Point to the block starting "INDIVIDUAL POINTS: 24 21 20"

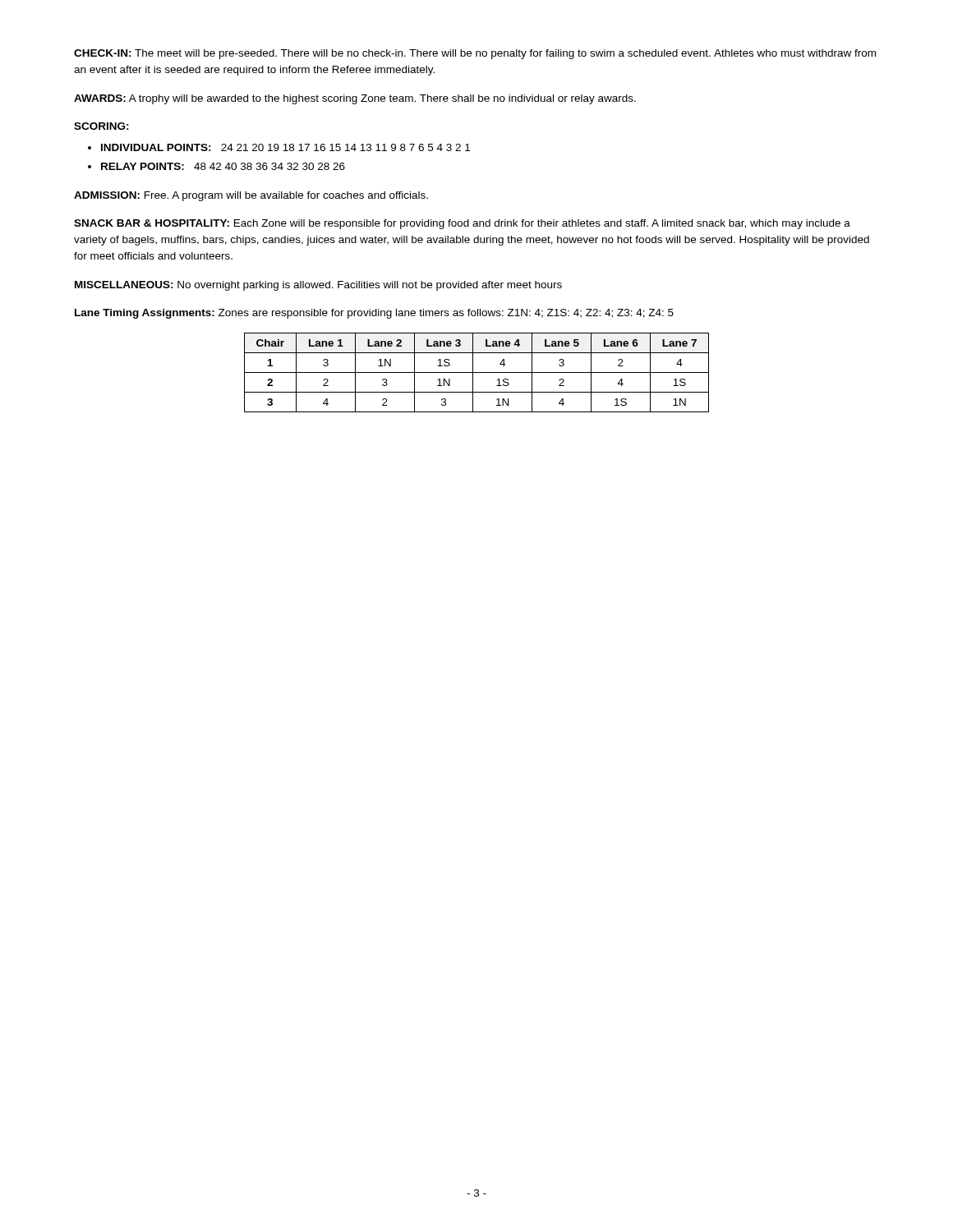pyautogui.click(x=285, y=147)
